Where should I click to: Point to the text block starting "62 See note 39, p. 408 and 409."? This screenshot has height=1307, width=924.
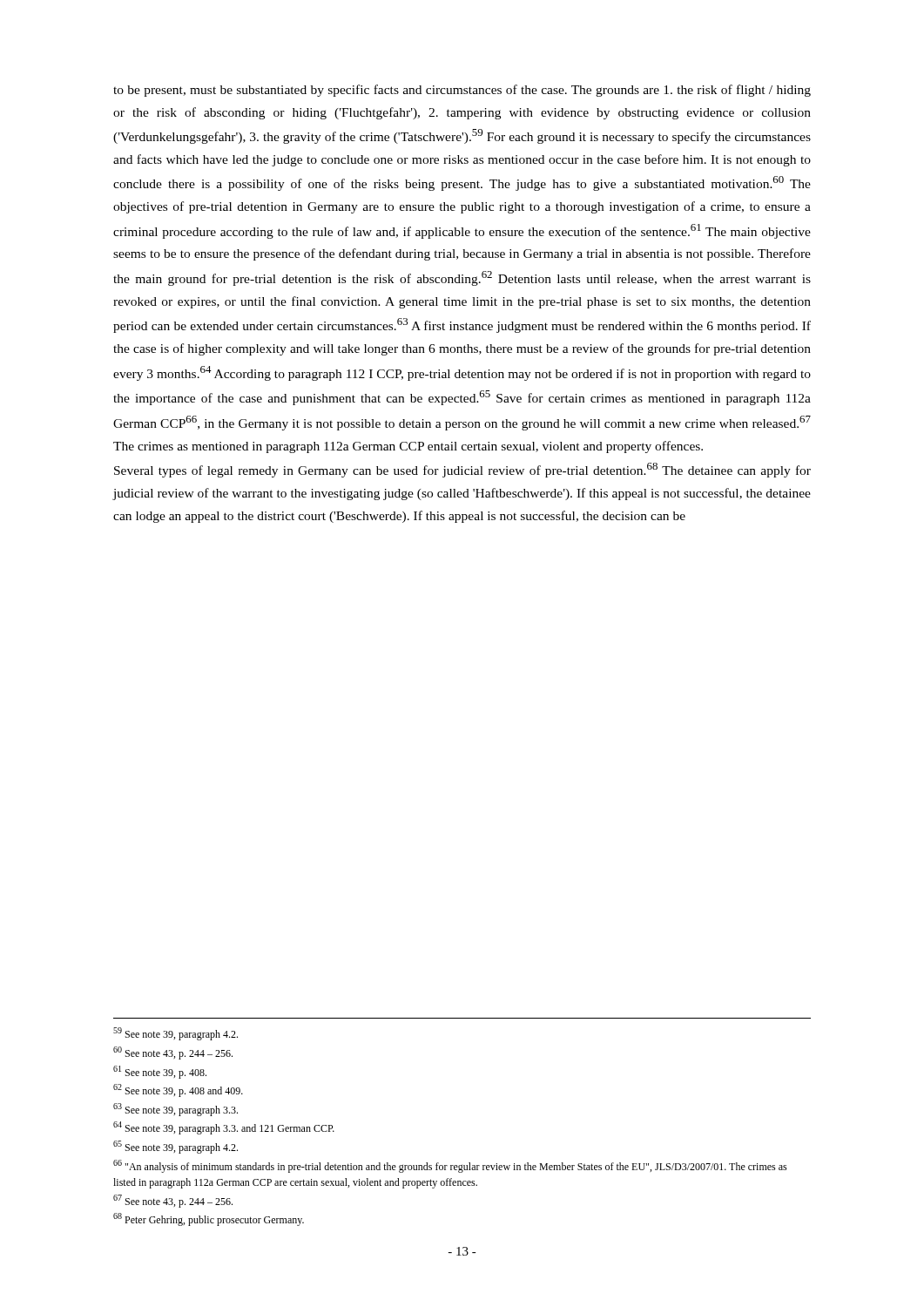(178, 1090)
